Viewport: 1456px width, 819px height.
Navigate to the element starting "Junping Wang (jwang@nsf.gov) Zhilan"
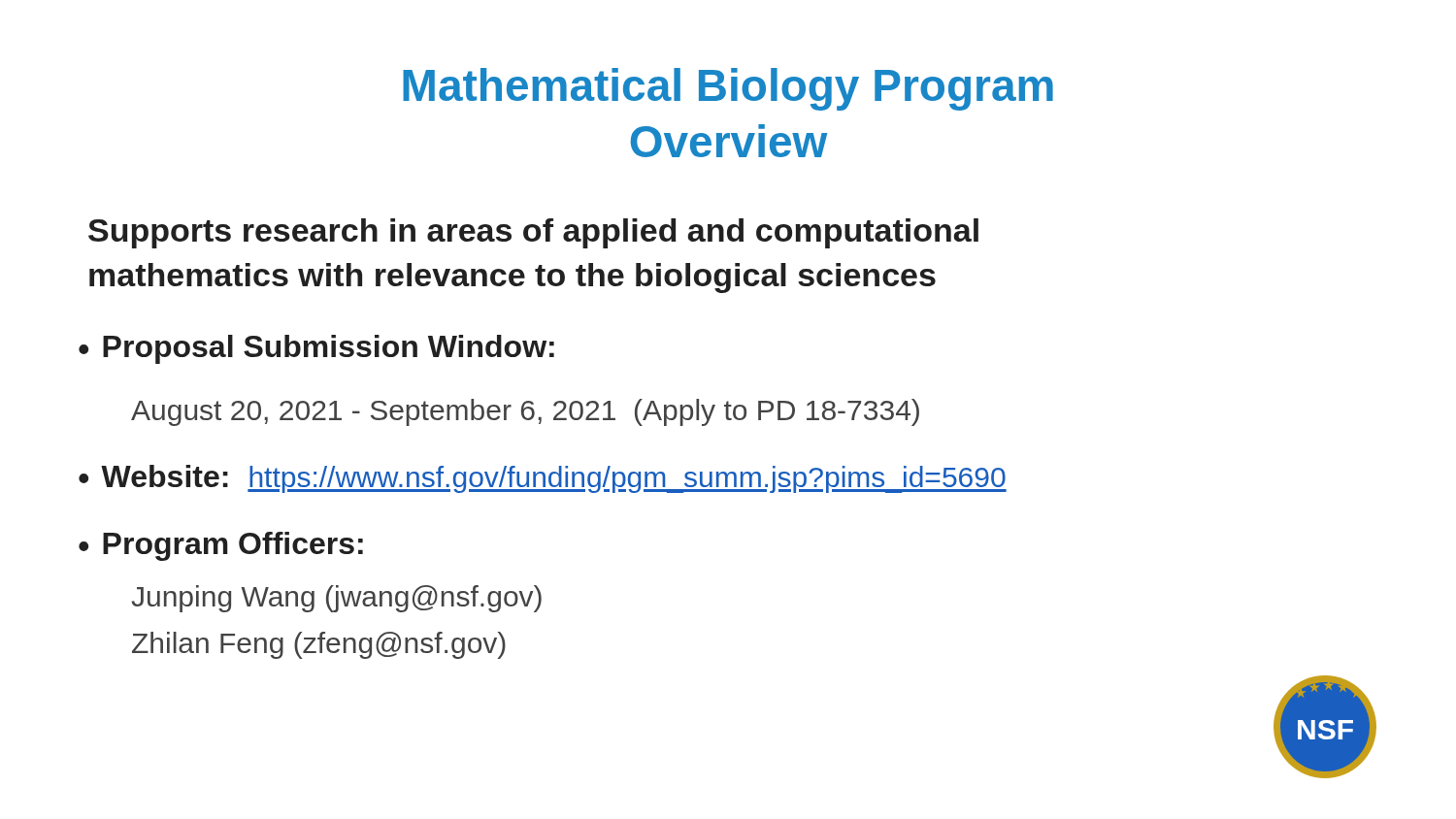[x=337, y=620]
